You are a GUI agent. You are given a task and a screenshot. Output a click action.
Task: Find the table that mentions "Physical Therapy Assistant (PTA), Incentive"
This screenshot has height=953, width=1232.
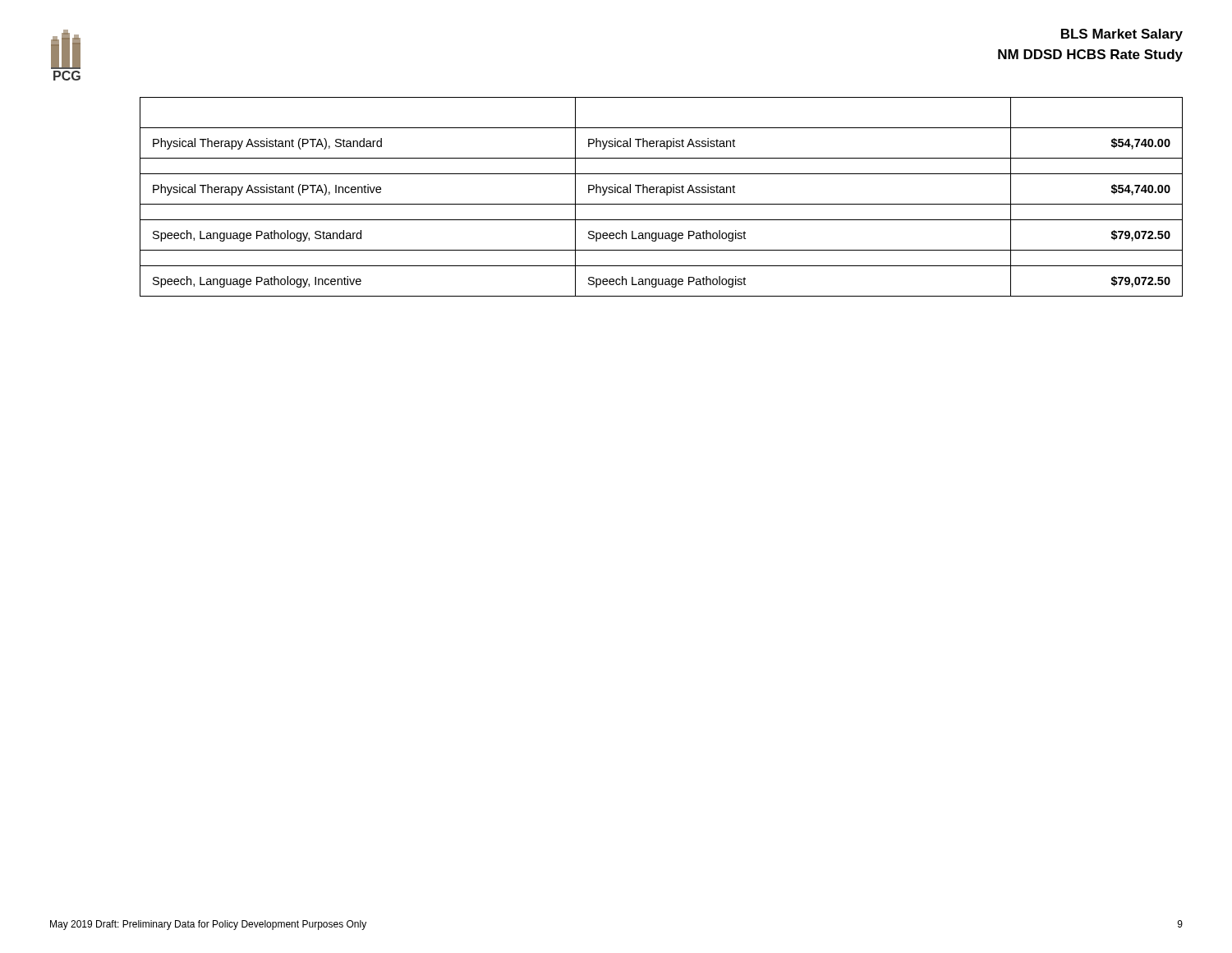[x=661, y=197]
